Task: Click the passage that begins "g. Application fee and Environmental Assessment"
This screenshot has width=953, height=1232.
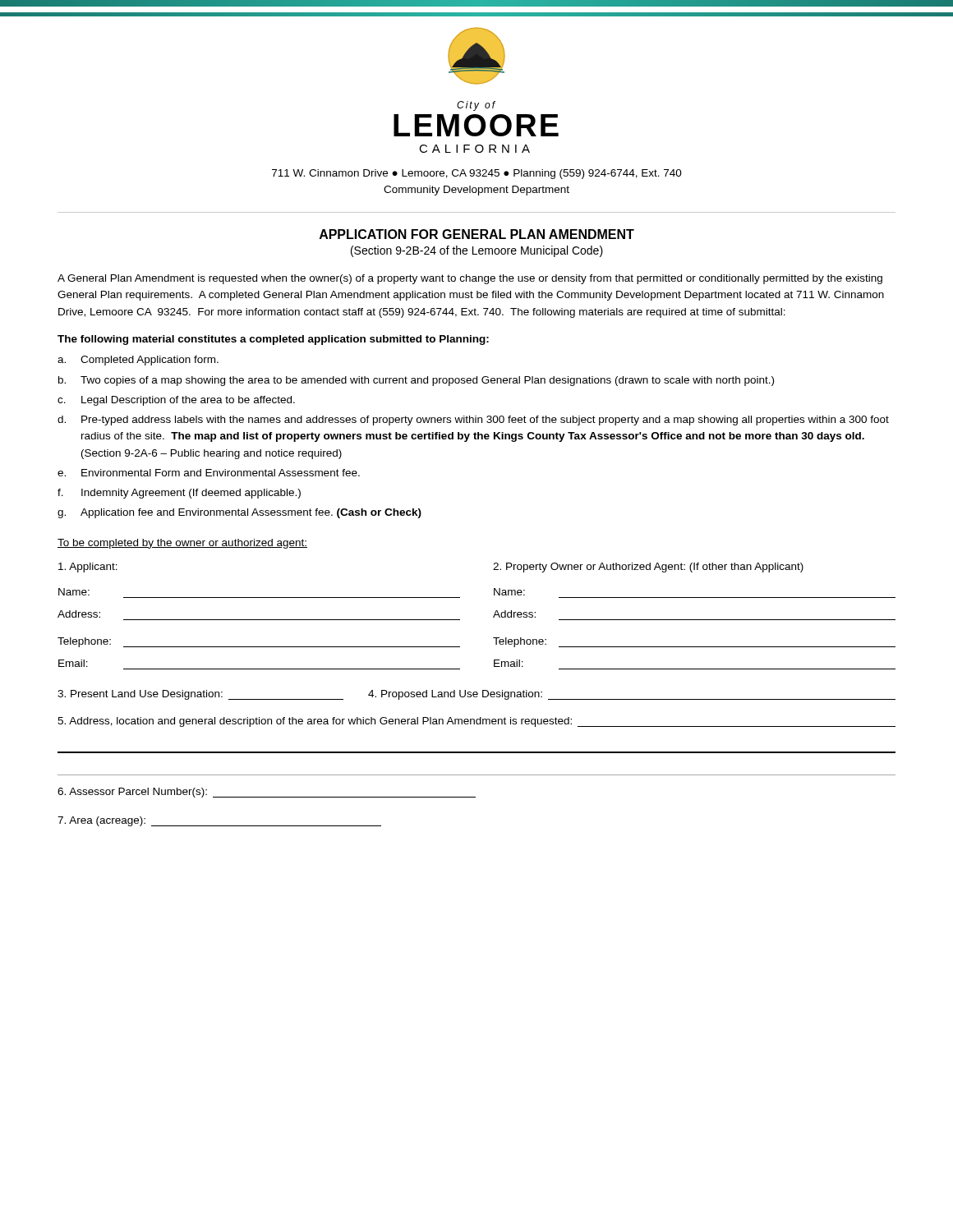Action: pos(239,513)
